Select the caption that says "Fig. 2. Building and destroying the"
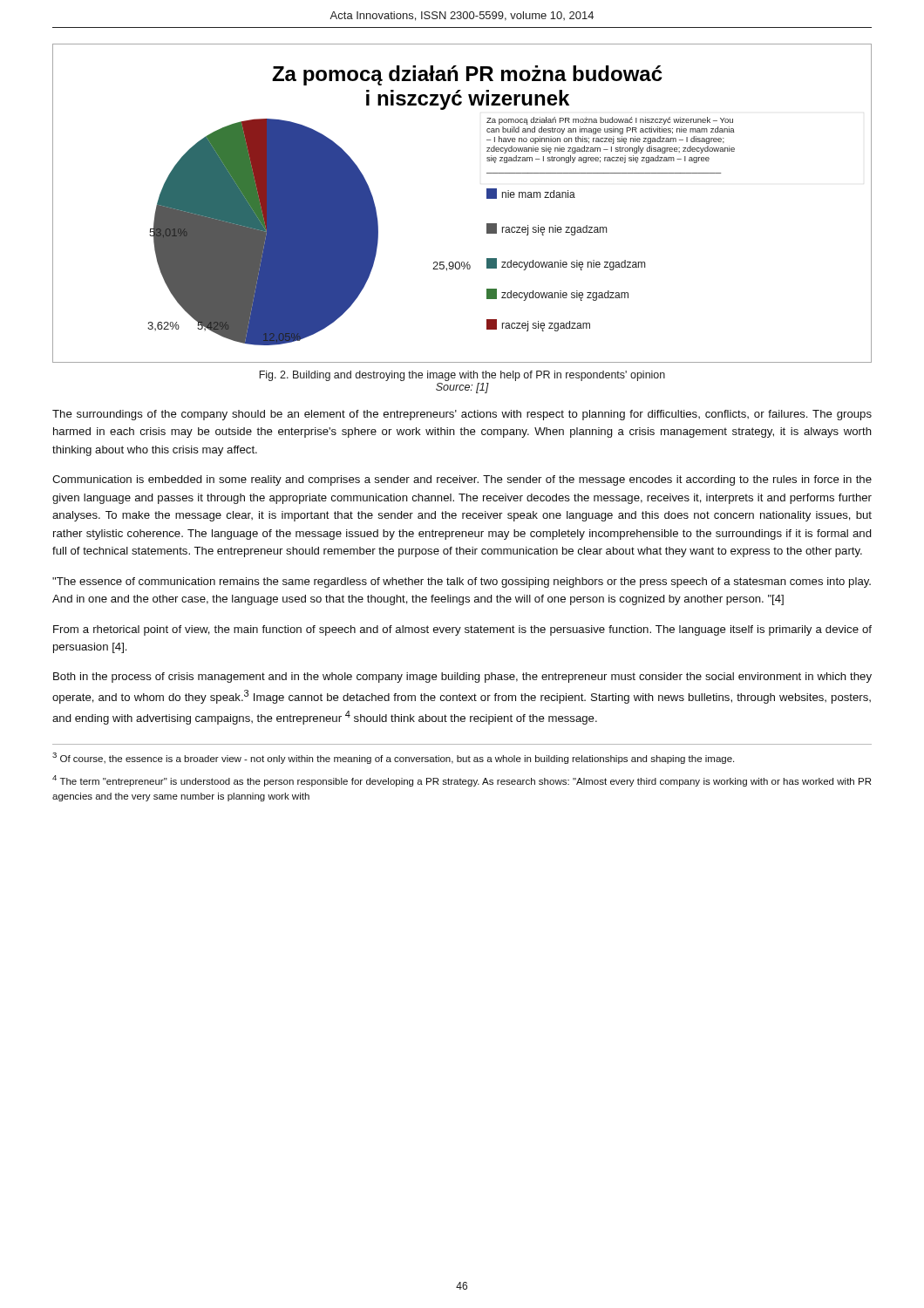Image resolution: width=924 pixels, height=1308 pixels. coord(462,381)
